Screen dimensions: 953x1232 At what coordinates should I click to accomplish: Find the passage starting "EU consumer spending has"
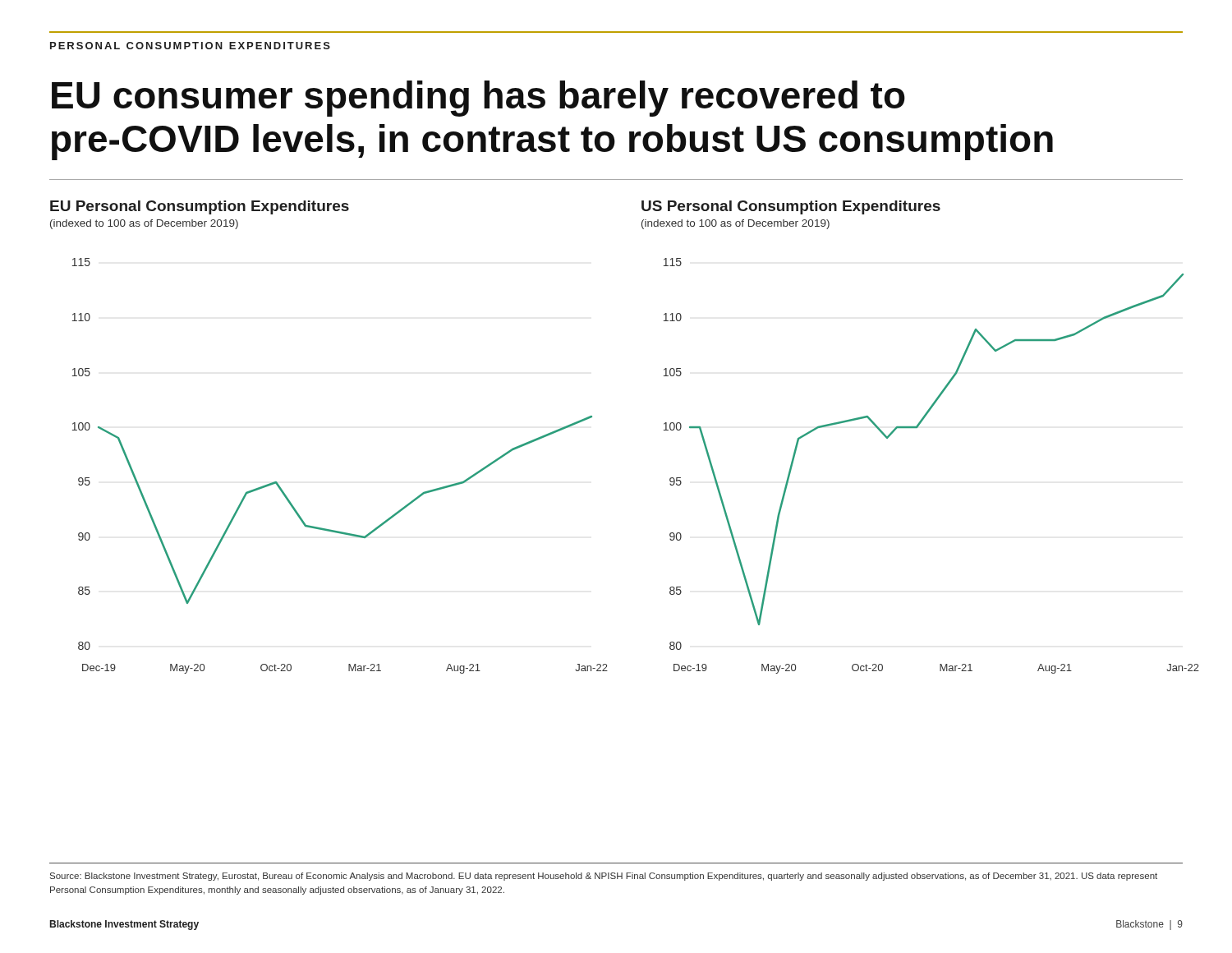coord(616,117)
